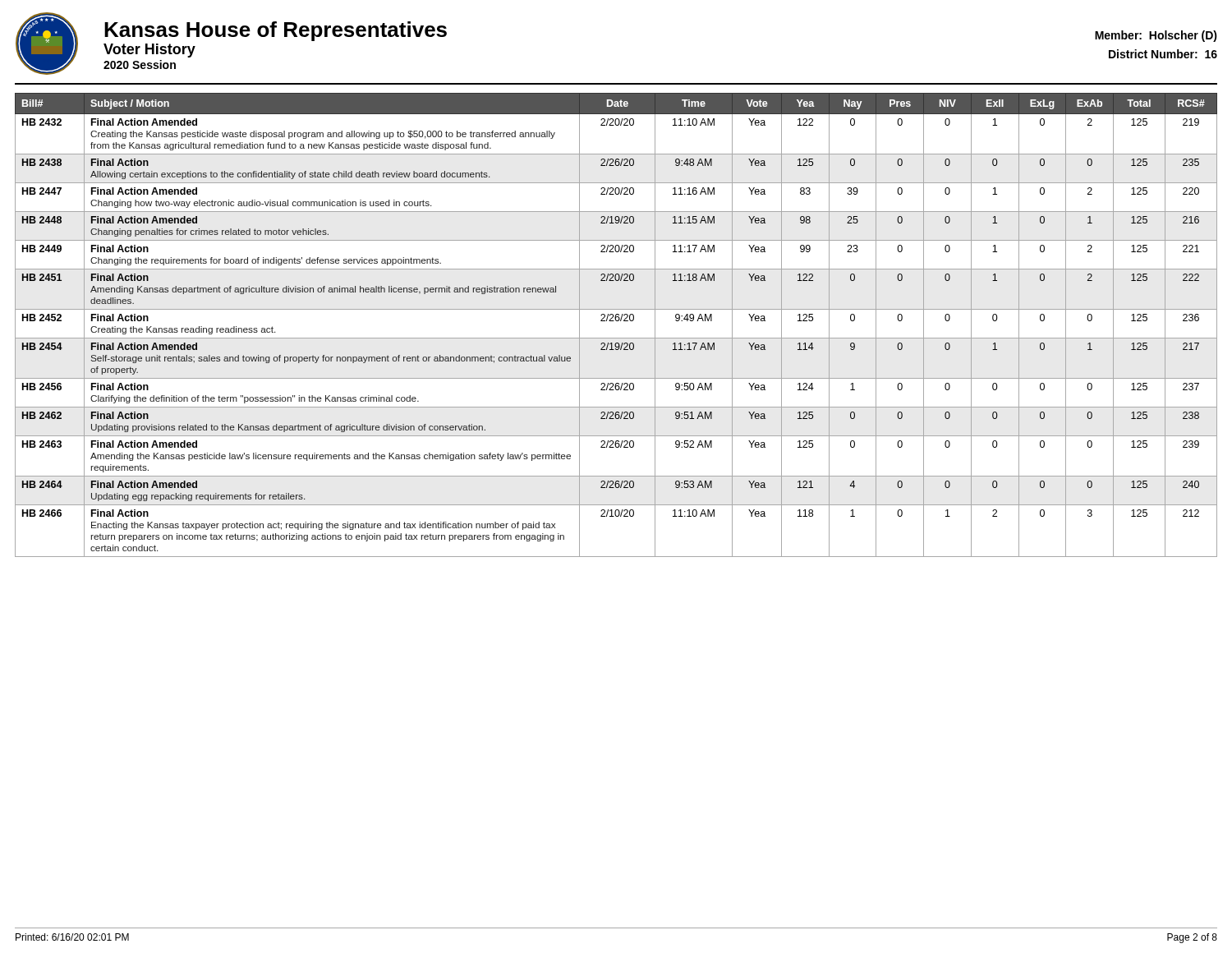Locate the table with the text "HB 2432"
The image size is (1232, 953).
616,325
